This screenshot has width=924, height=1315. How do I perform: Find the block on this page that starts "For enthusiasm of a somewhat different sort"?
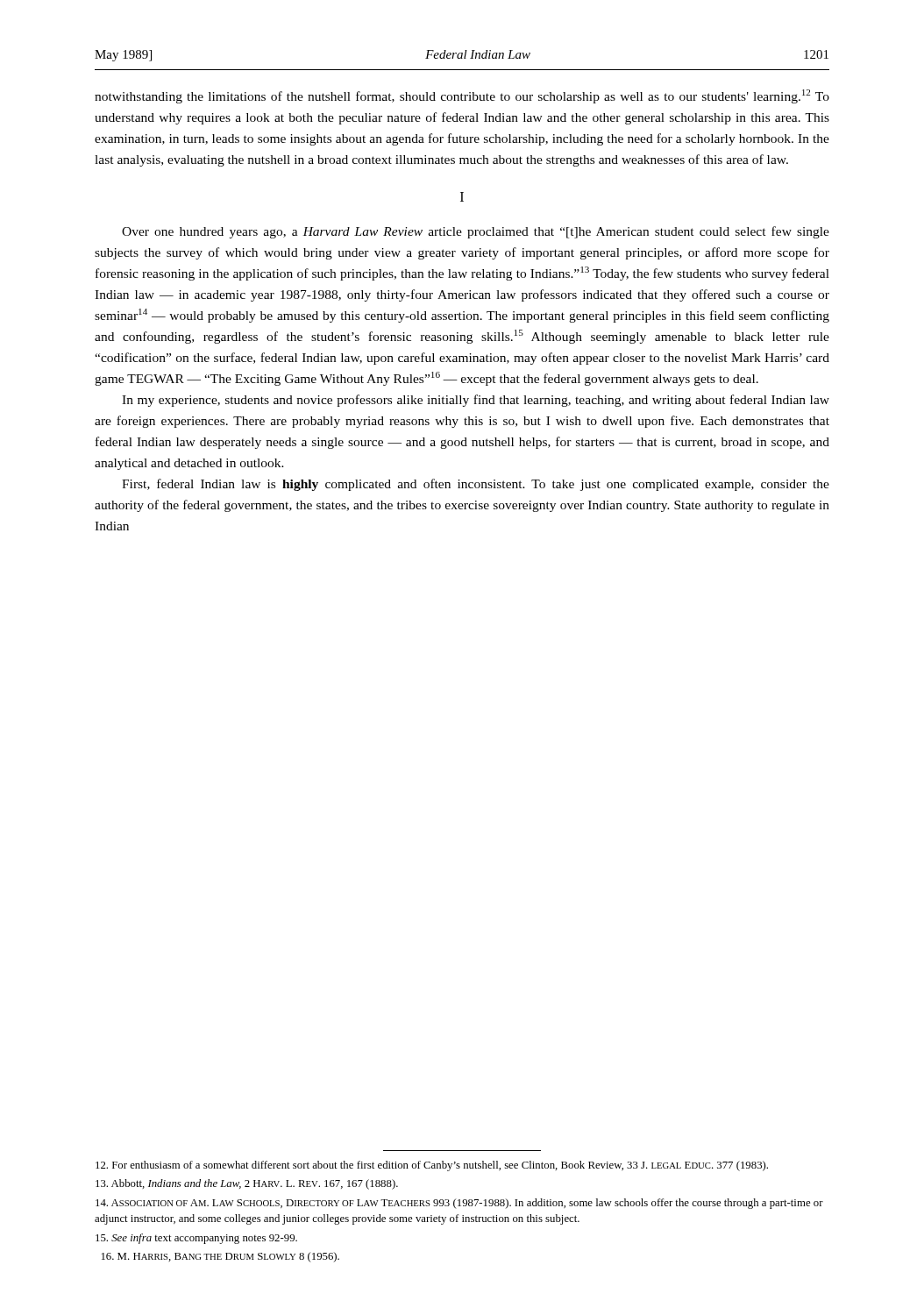(462, 1165)
